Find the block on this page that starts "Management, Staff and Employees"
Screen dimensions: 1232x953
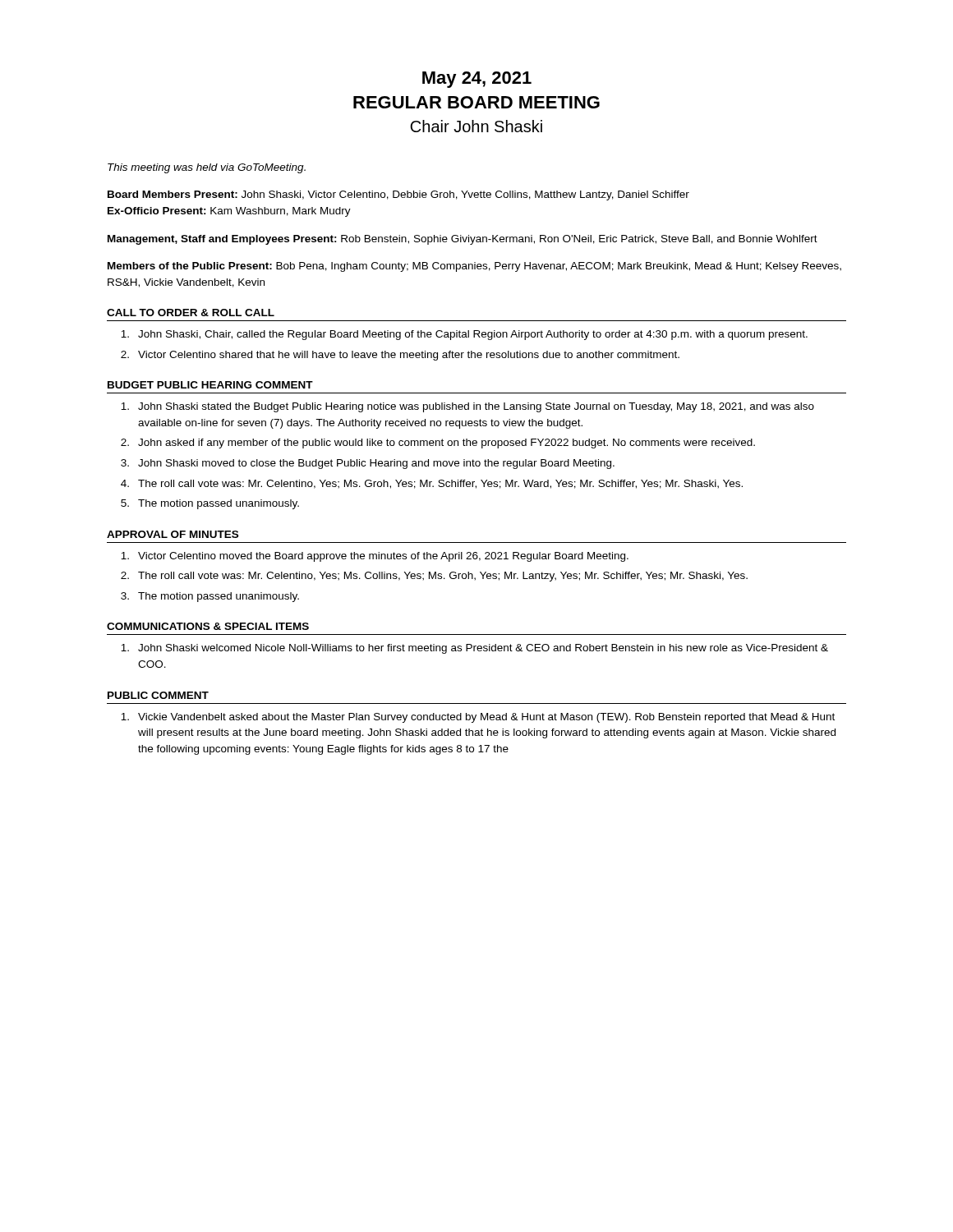(x=462, y=238)
